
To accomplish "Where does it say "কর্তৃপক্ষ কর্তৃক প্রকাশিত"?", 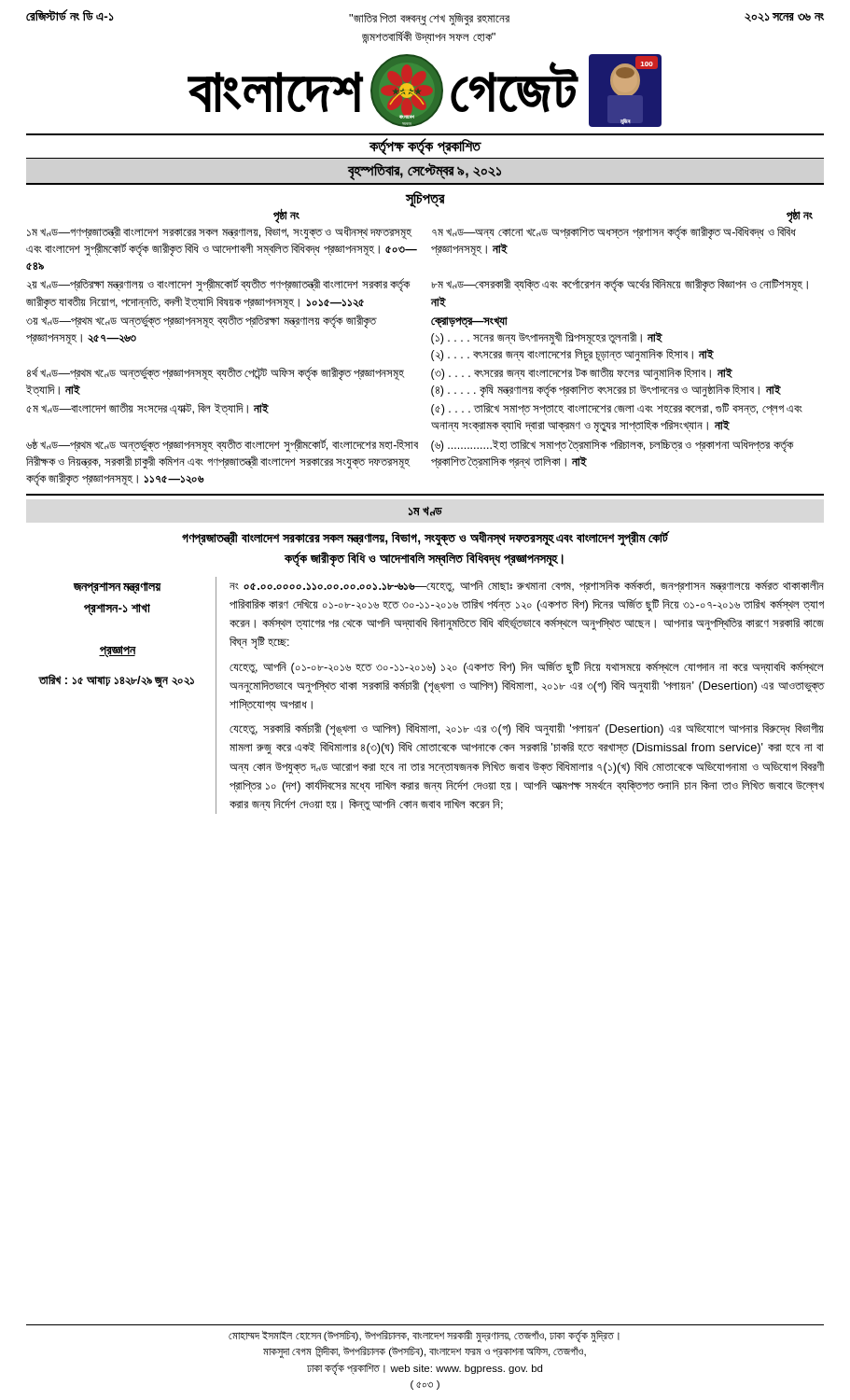I will (425, 146).
